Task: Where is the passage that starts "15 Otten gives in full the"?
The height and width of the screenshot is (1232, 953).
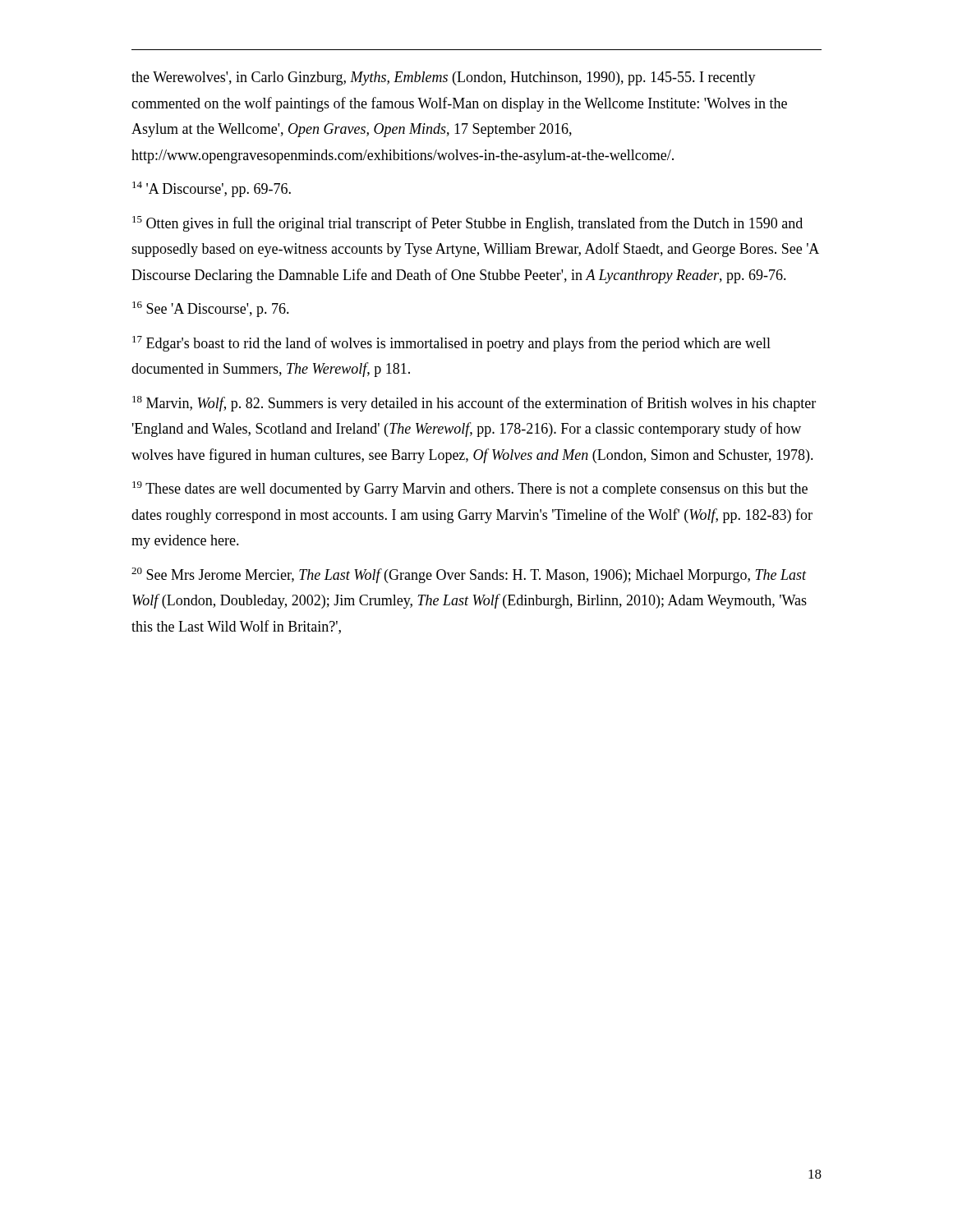Action: 476,249
